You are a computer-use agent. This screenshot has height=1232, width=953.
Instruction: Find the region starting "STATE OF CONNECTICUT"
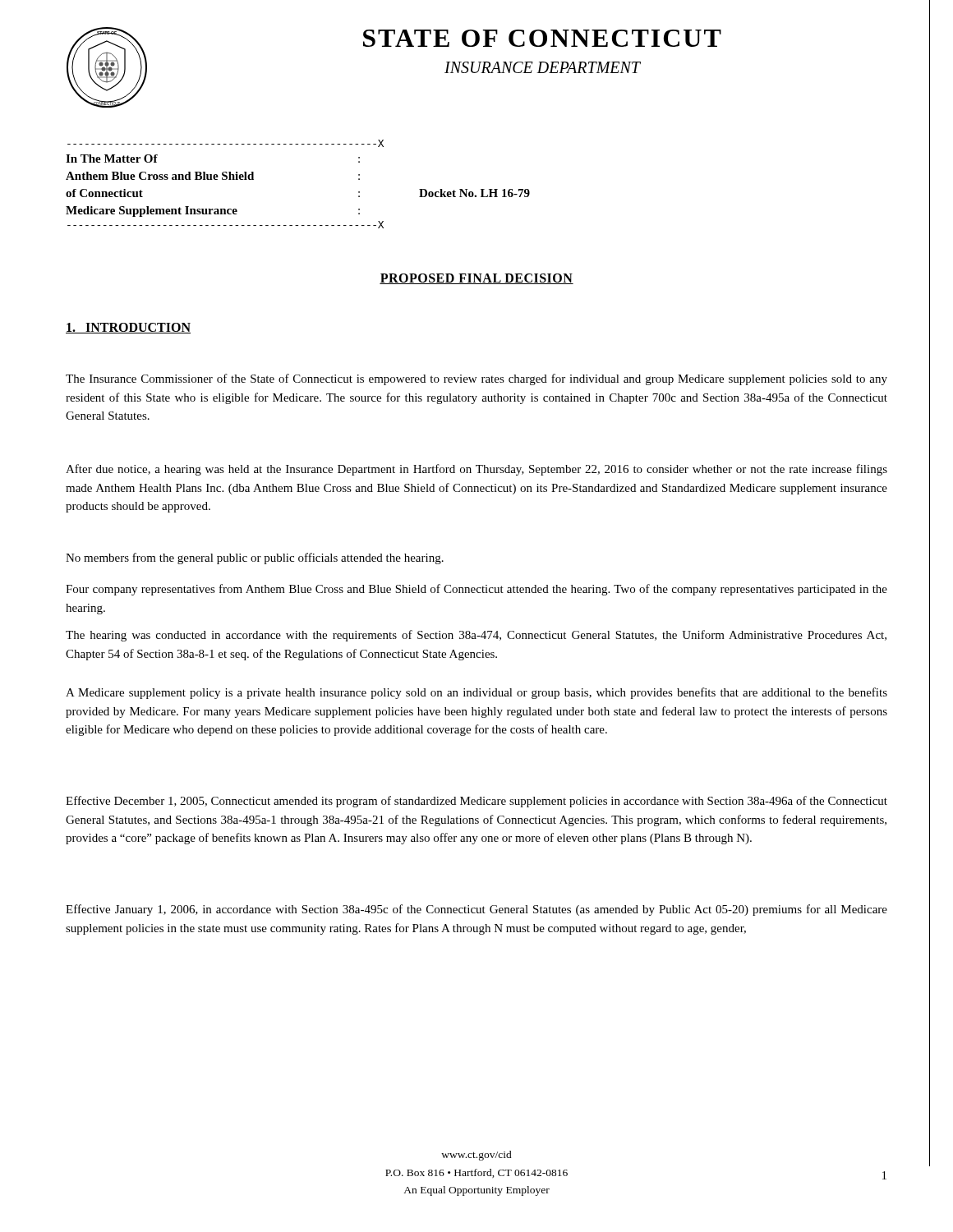click(542, 38)
